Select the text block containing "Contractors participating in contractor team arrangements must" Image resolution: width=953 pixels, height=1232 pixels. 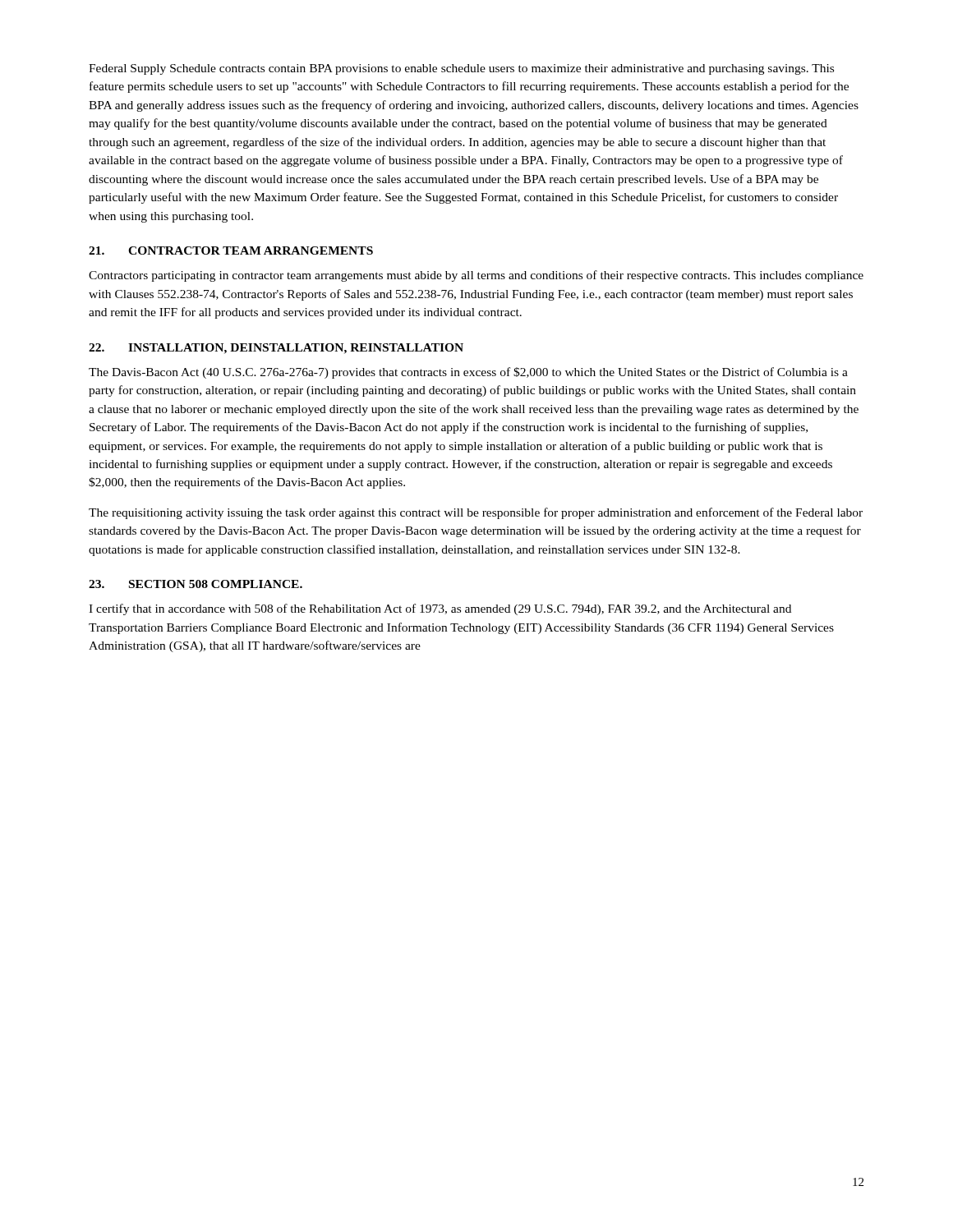click(x=476, y=293)
